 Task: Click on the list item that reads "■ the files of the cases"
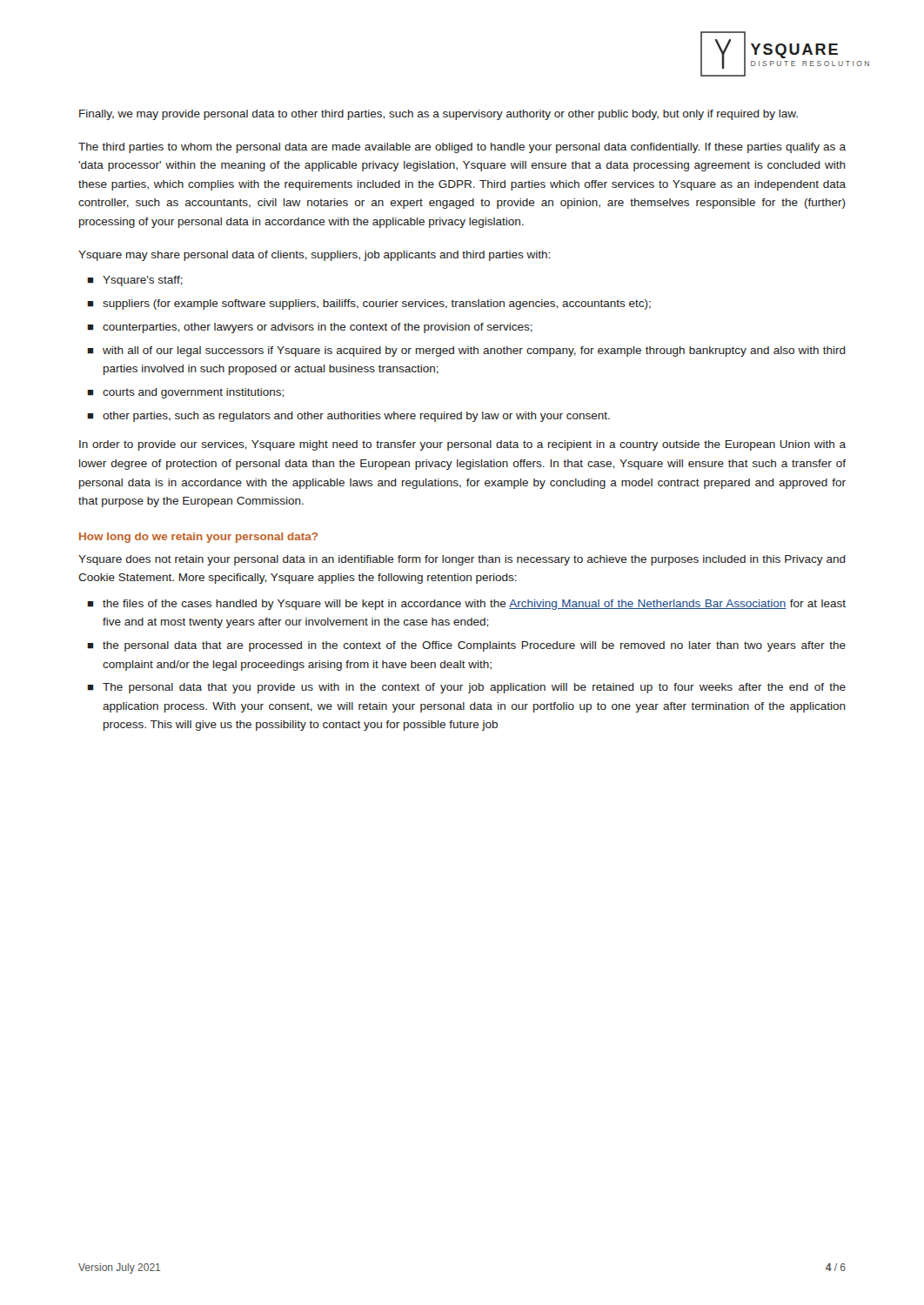(x=466, y=613)
